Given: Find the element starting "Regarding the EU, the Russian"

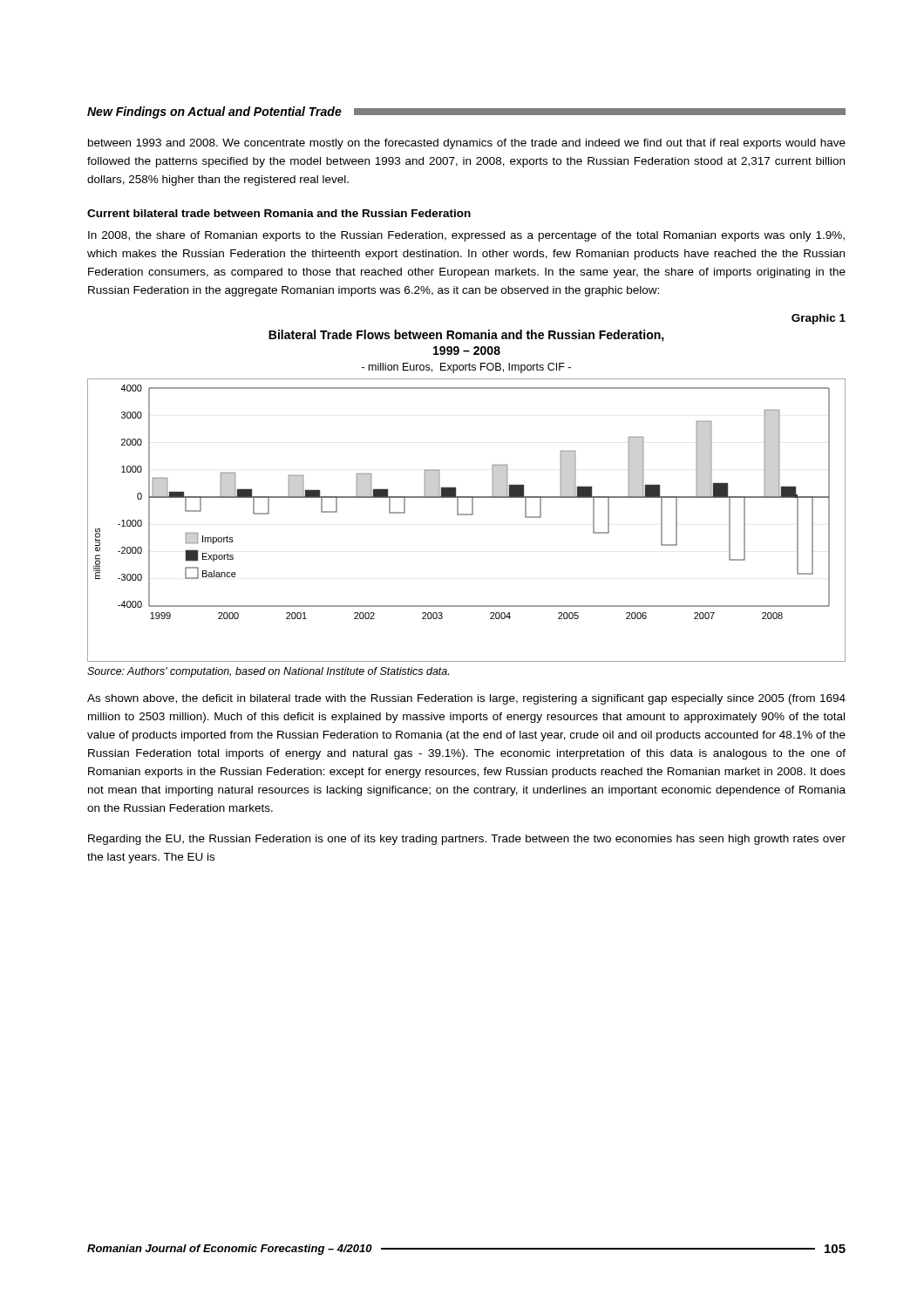Looking at the screenshot, I should (x=466, y=847).
